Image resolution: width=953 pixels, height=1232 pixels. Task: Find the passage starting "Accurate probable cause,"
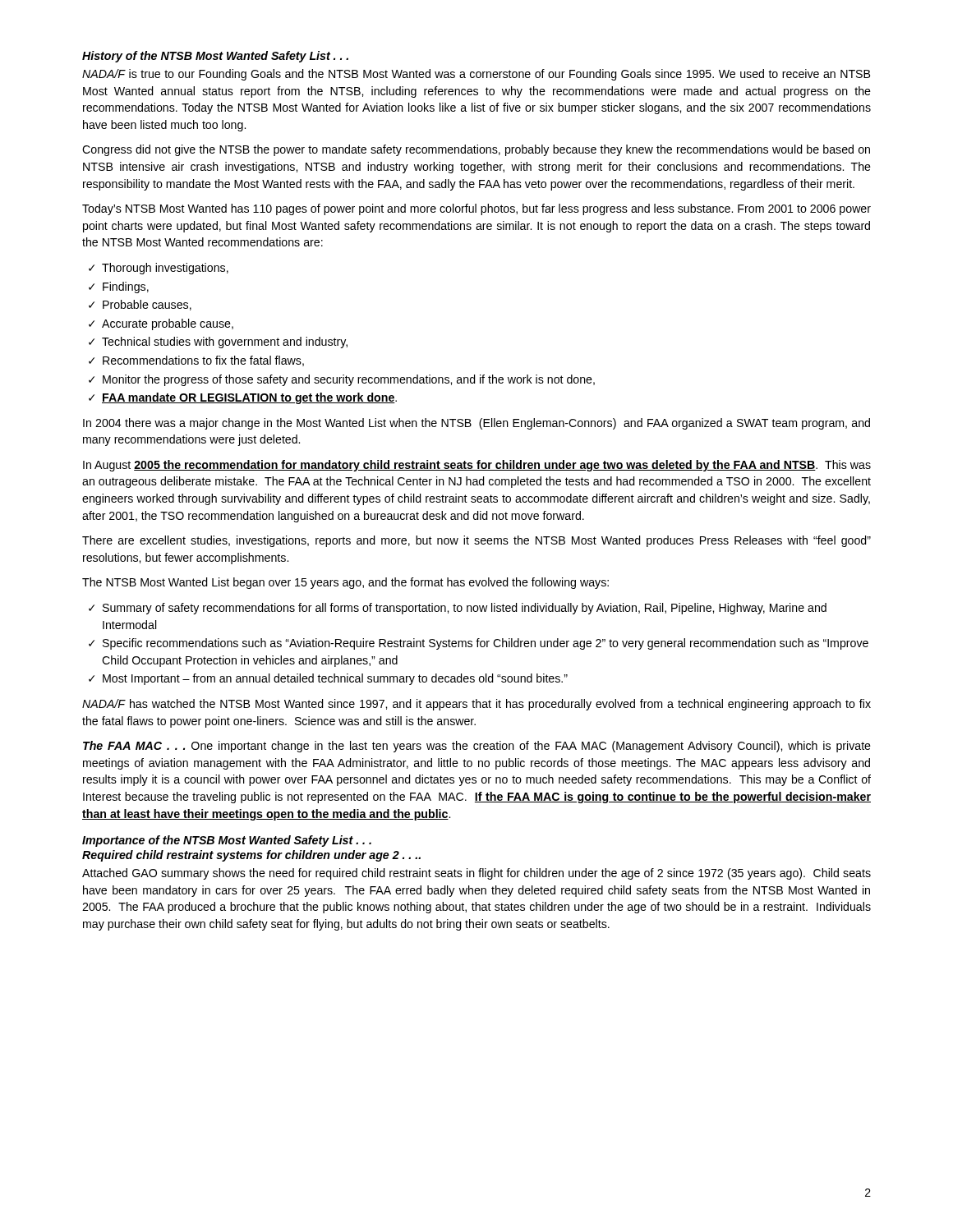(168, 323)
